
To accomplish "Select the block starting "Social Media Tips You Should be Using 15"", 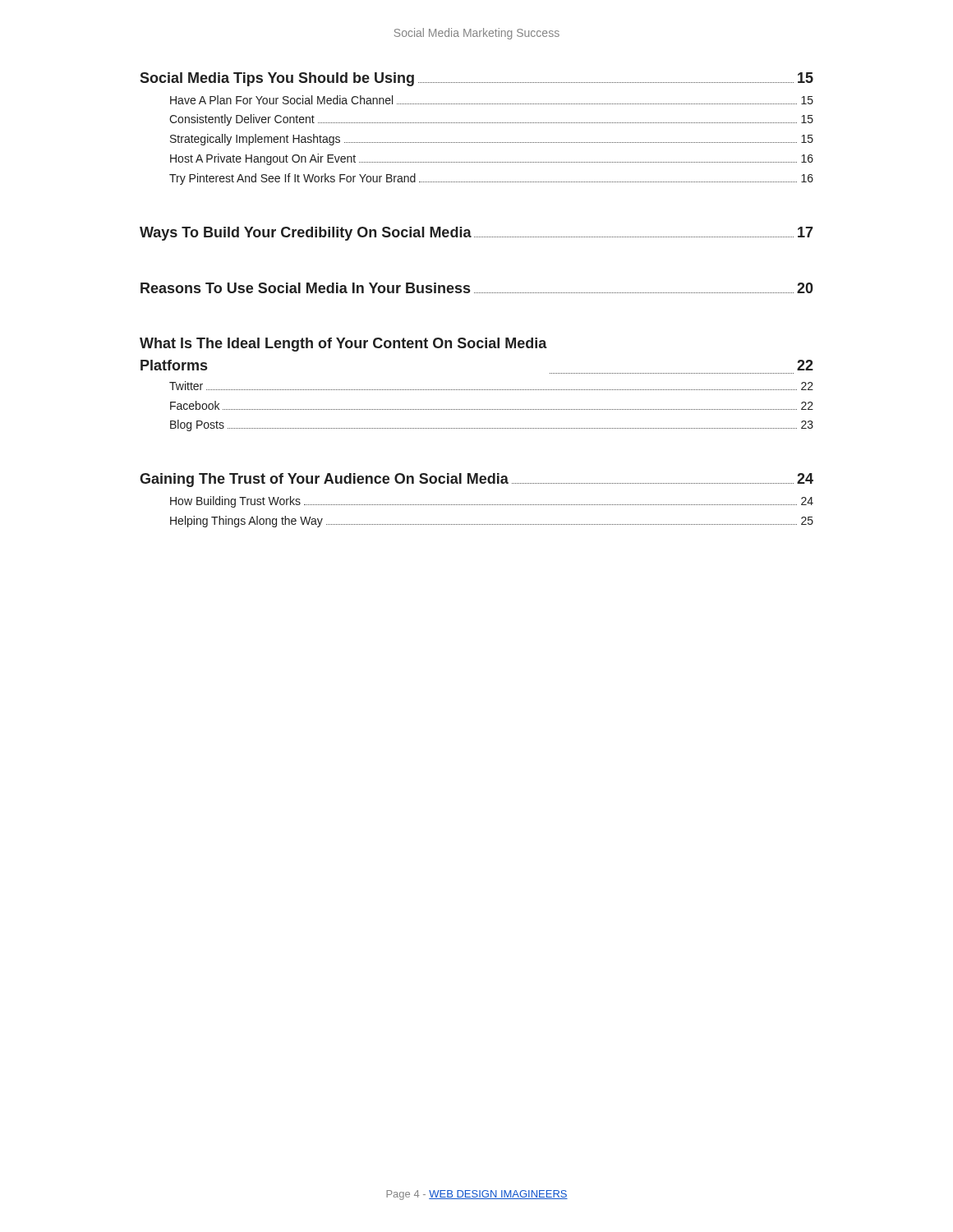I will tap(476, 127).
